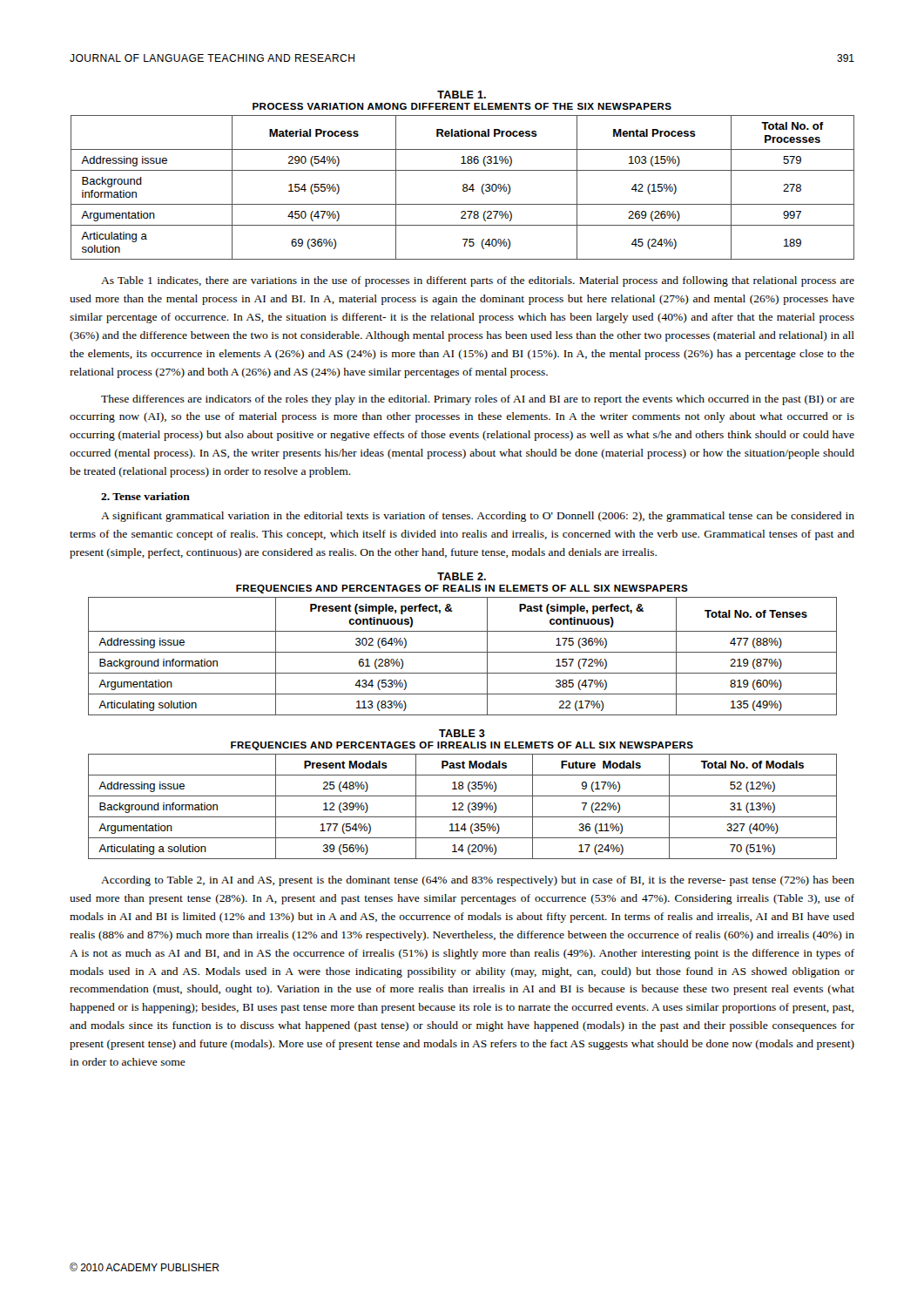924x1307 pixels.
Task: Click the caption that begins "TABLE 2. FREQUENCIES AND"
Action: tap(462, 582)
